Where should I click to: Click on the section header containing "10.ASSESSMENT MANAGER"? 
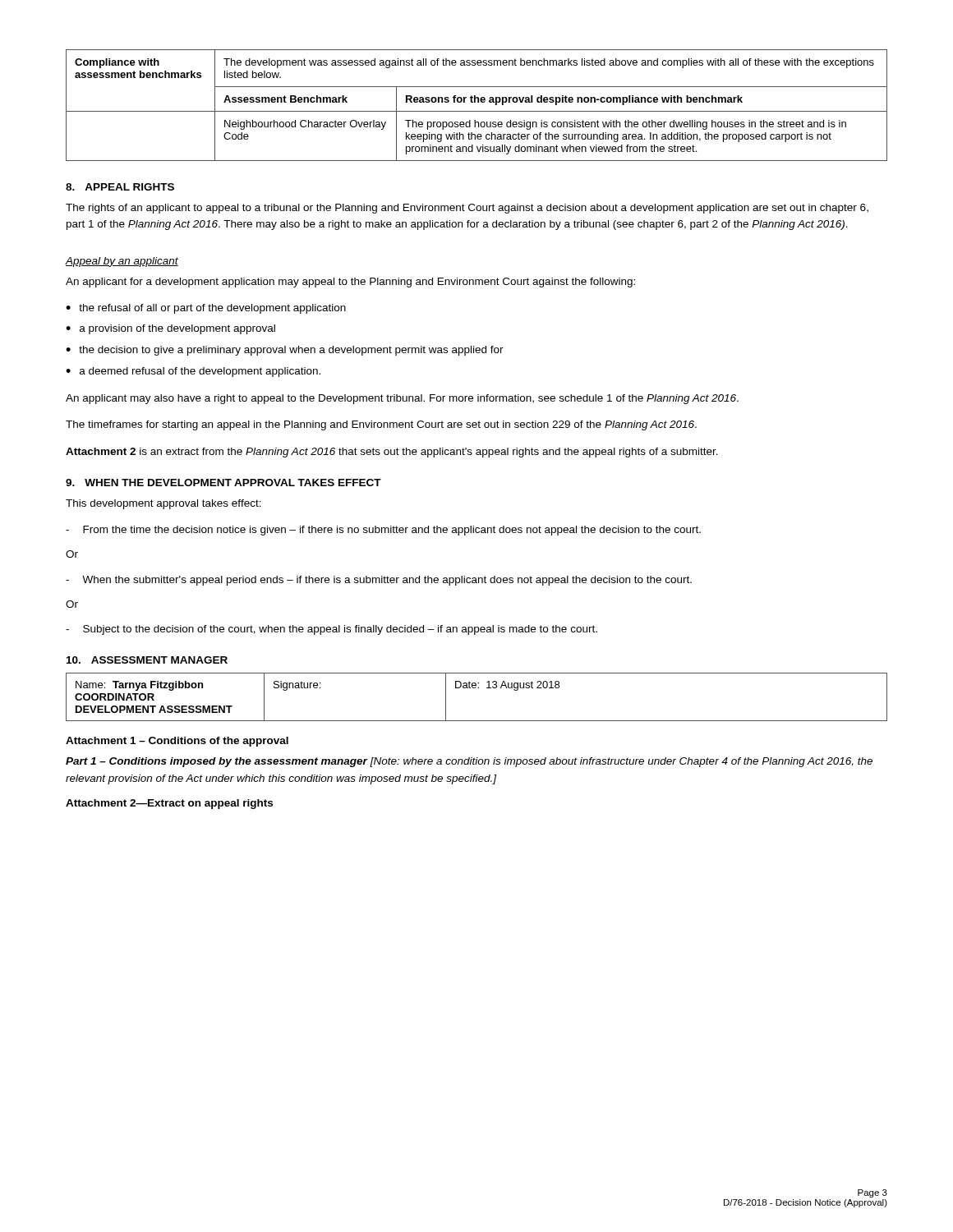click(x=147, y=660)
